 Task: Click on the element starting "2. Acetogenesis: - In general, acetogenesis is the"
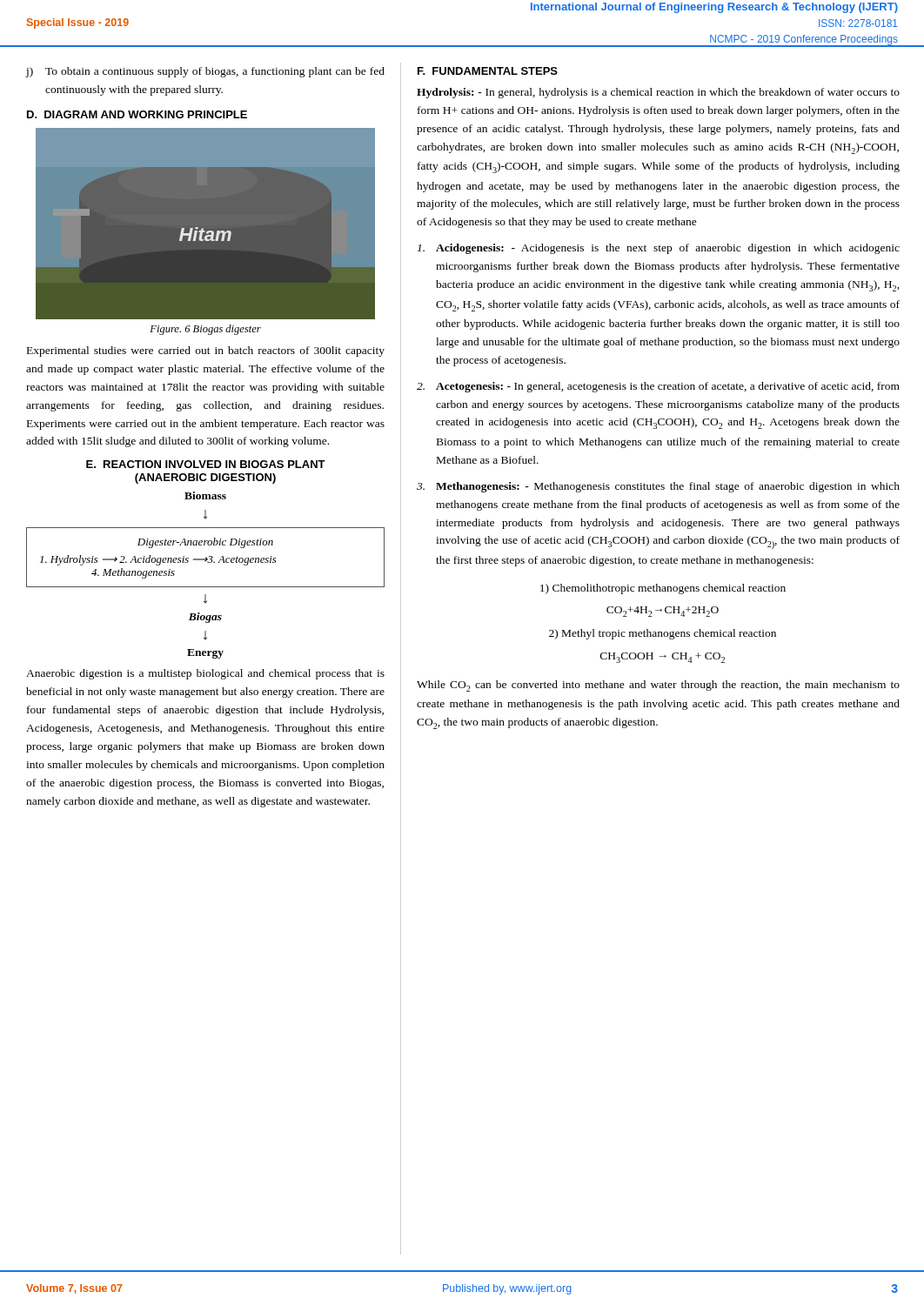pyautogui.click(x=658, y=423)
